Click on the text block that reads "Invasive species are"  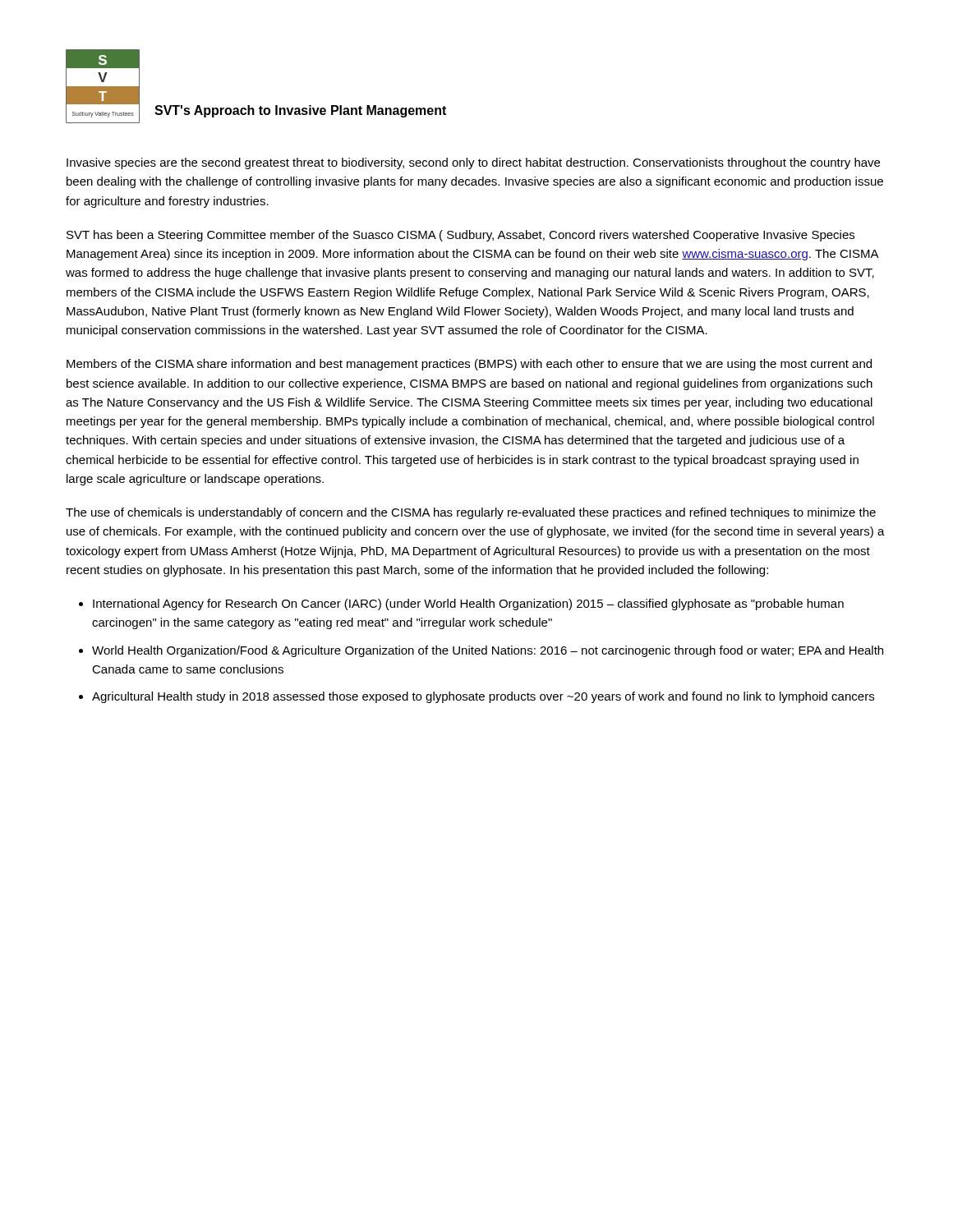tap(475, 181)
